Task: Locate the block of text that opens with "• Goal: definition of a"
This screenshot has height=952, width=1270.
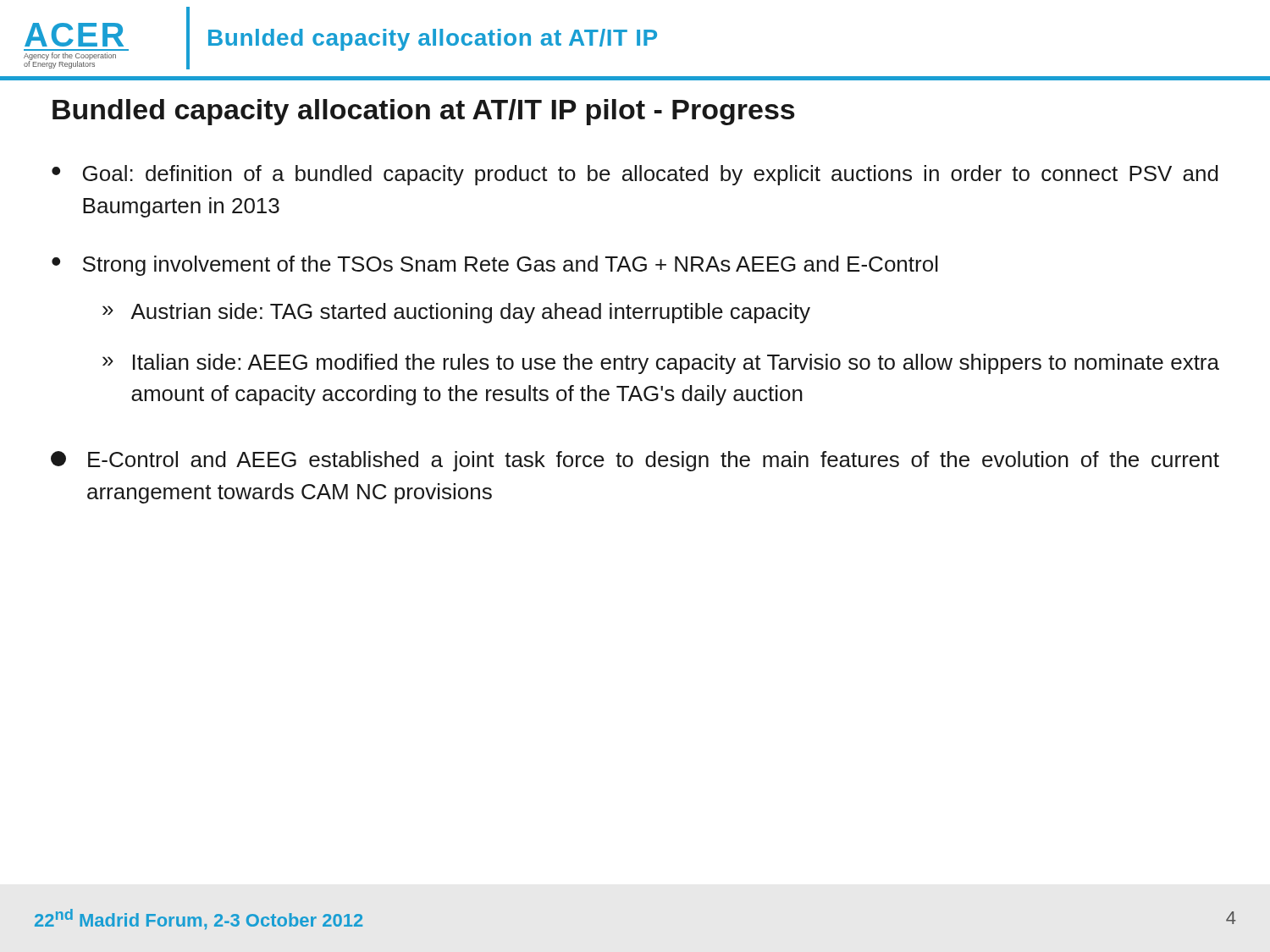Action: coord(635,190)
